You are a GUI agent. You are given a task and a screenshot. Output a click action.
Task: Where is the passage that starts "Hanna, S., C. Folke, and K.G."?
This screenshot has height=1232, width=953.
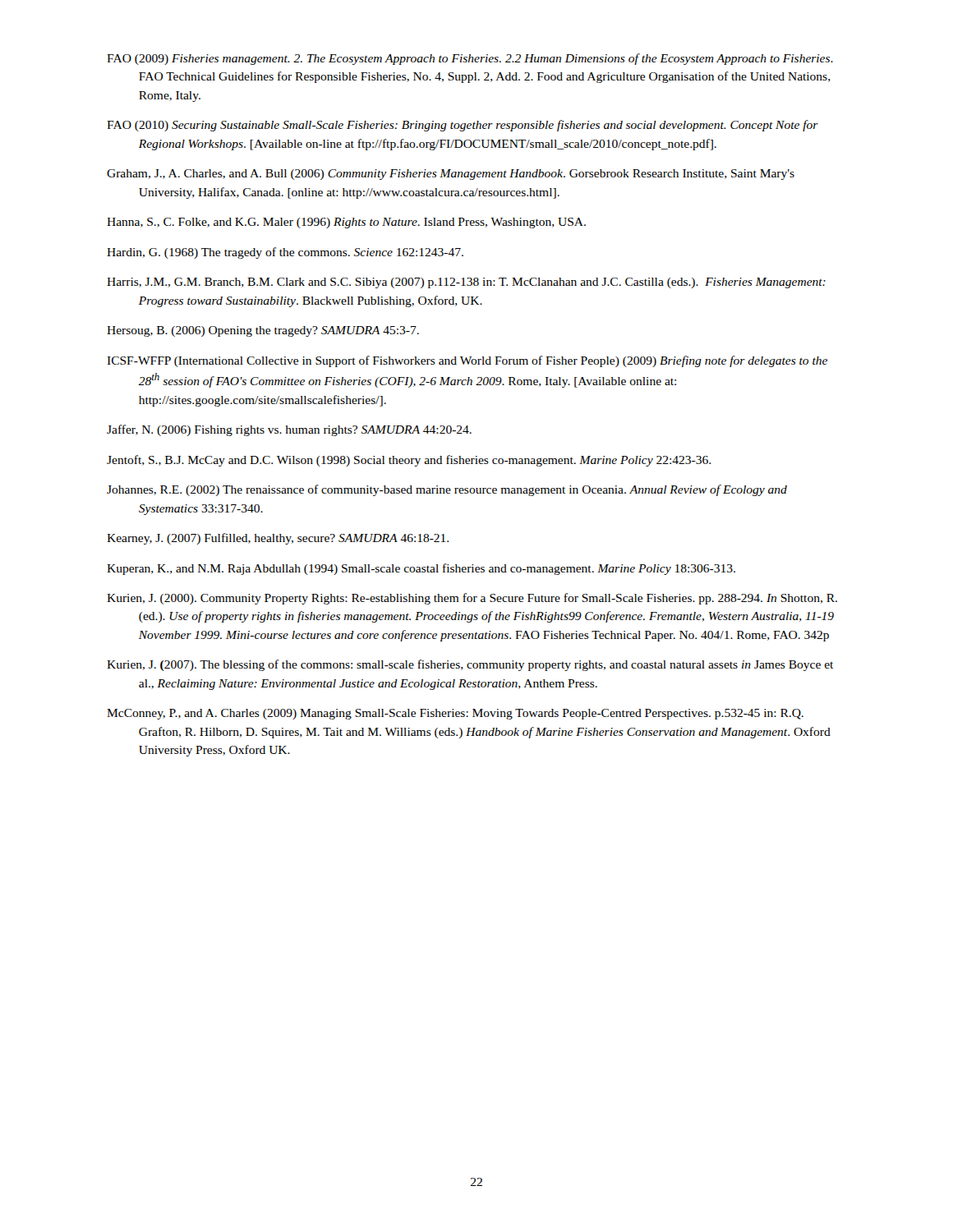point(347,222)
